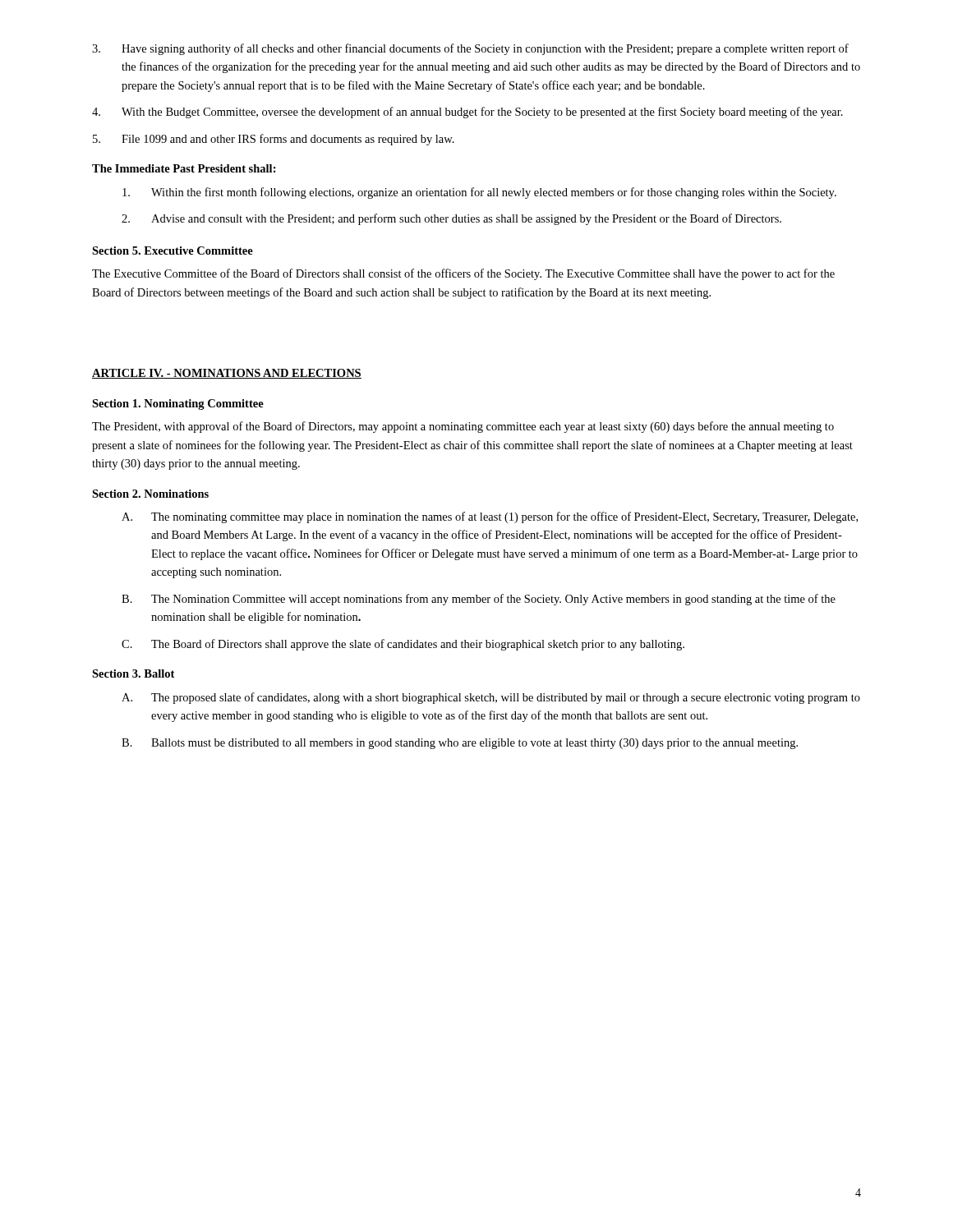The width and height of the screenshot is (953, 1232).
Task: Where is the passage that starts "4. With the Budget Committee, oversee the development"?
Action: [476, 112]
